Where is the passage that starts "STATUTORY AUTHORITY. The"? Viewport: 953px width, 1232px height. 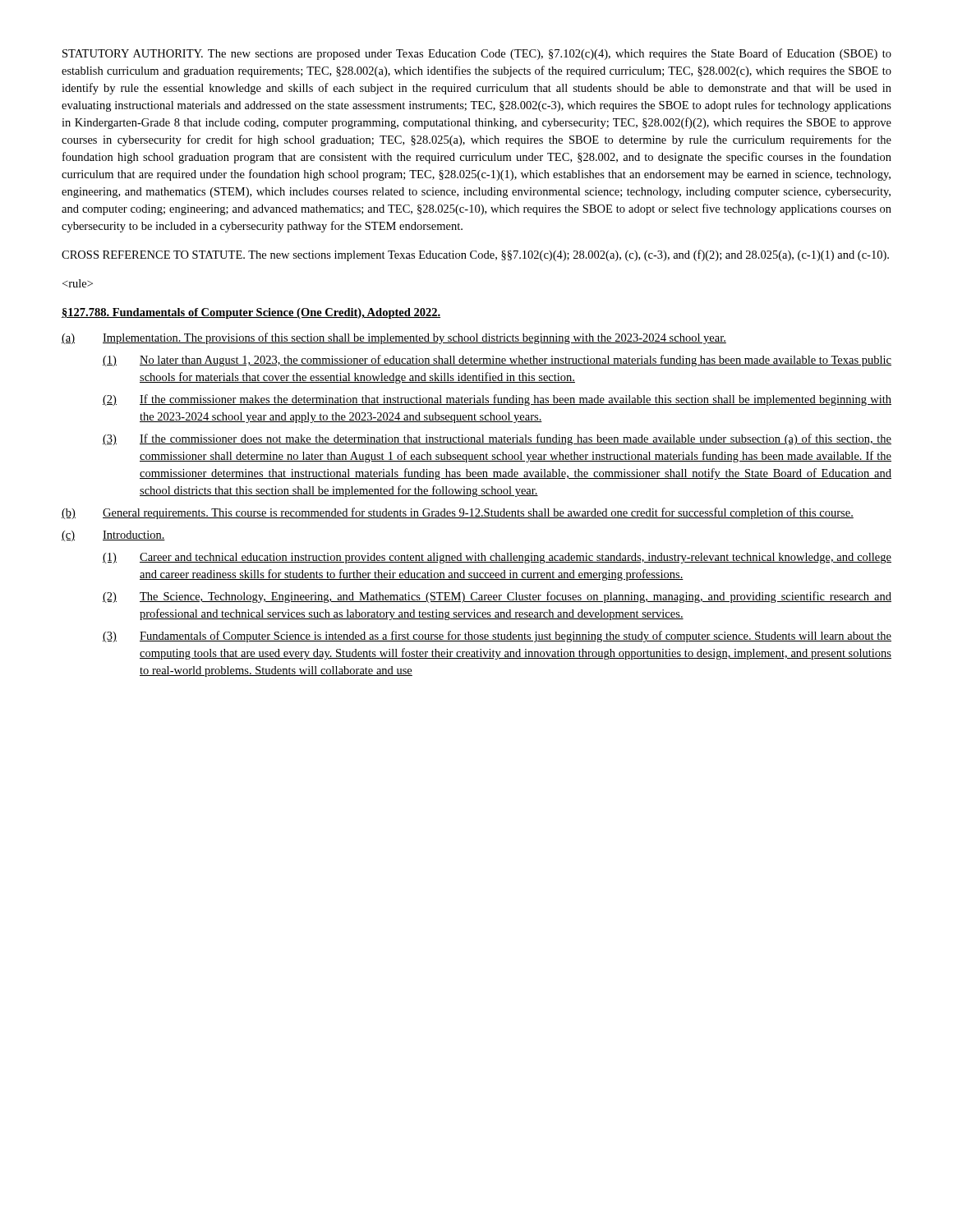tap(476, 140)
